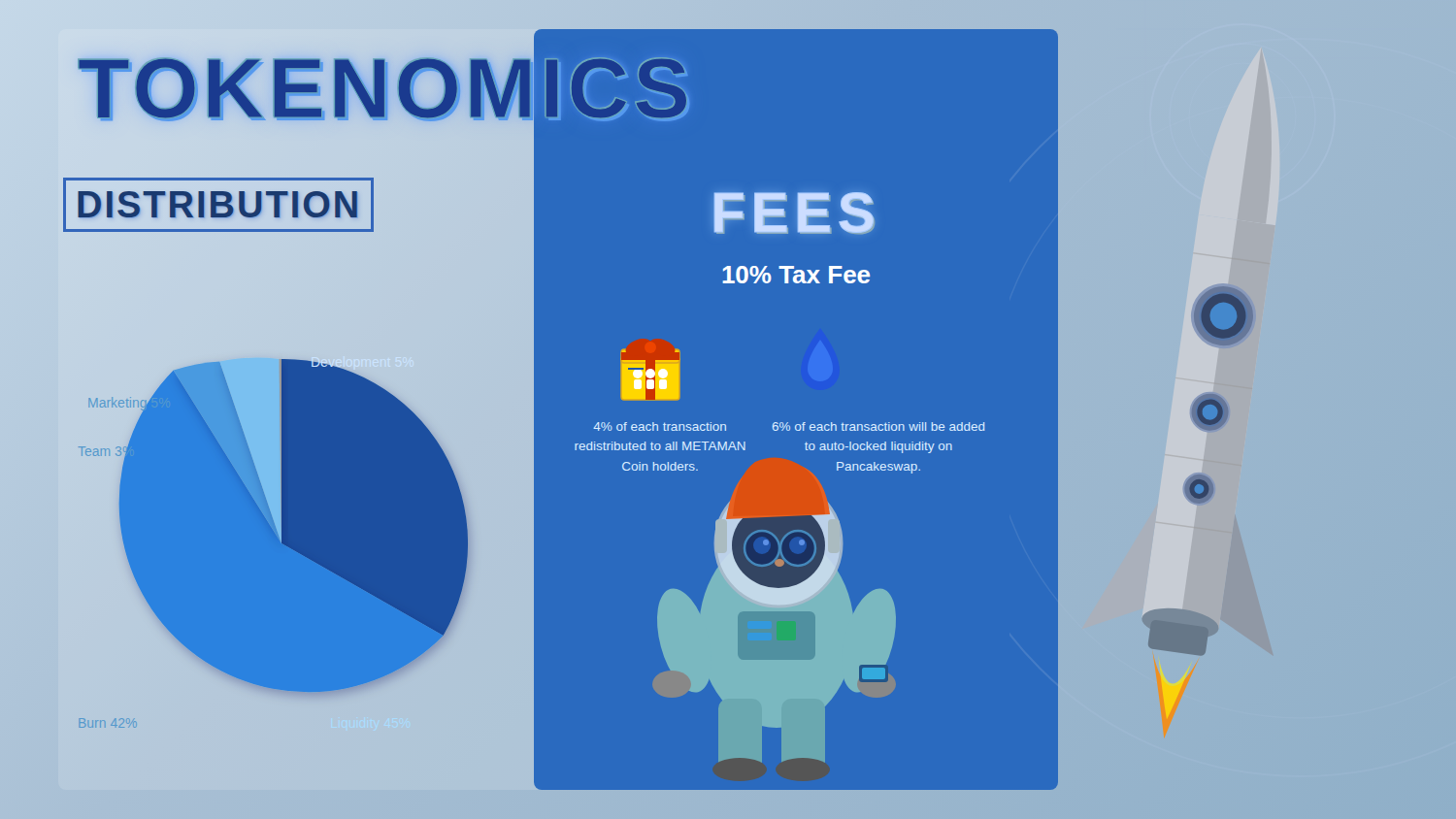Click on the pie chart

tap(291, 500)
